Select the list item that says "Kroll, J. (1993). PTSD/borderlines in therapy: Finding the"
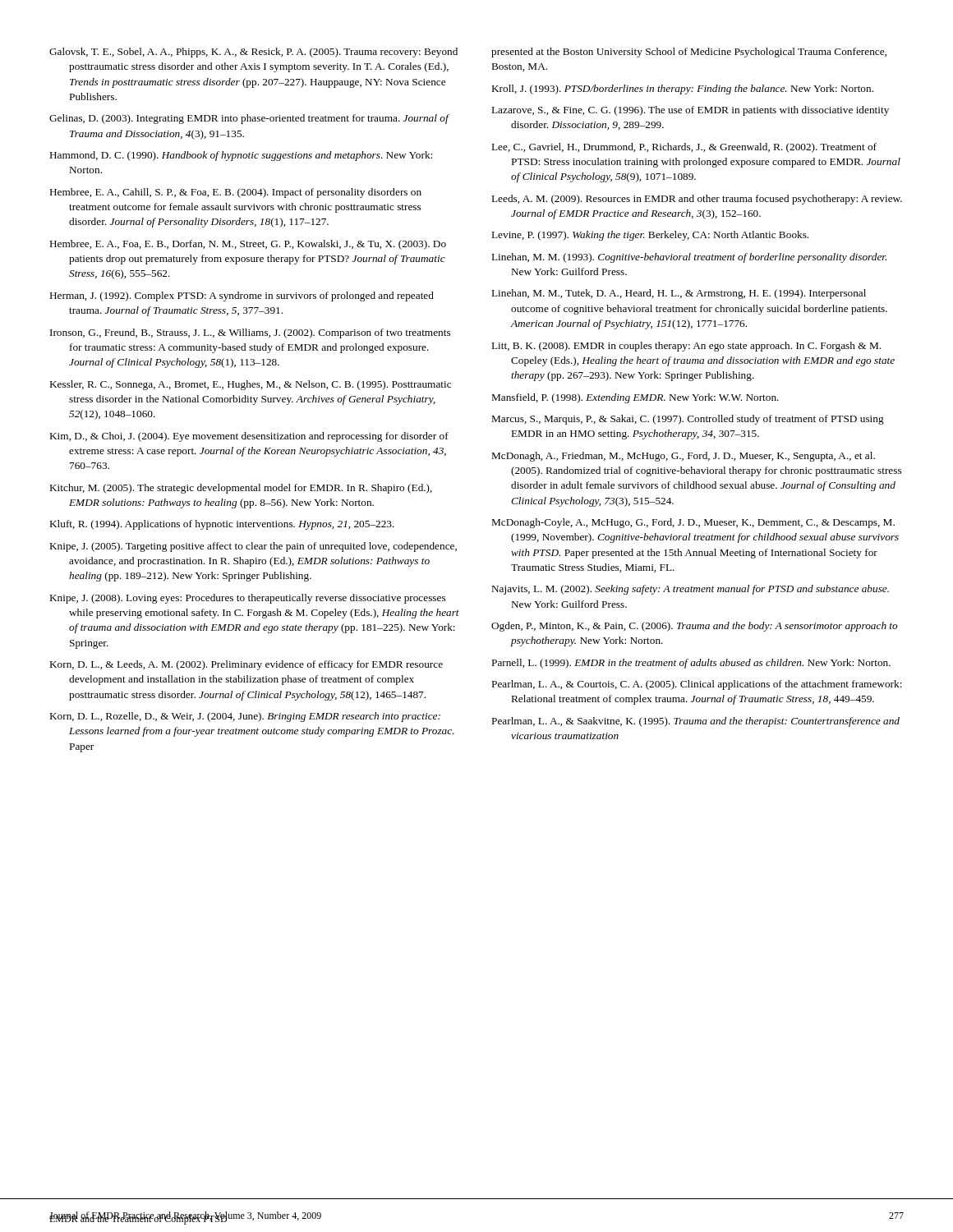Screen dimensions: 1232x953 (x=683, y=88)
